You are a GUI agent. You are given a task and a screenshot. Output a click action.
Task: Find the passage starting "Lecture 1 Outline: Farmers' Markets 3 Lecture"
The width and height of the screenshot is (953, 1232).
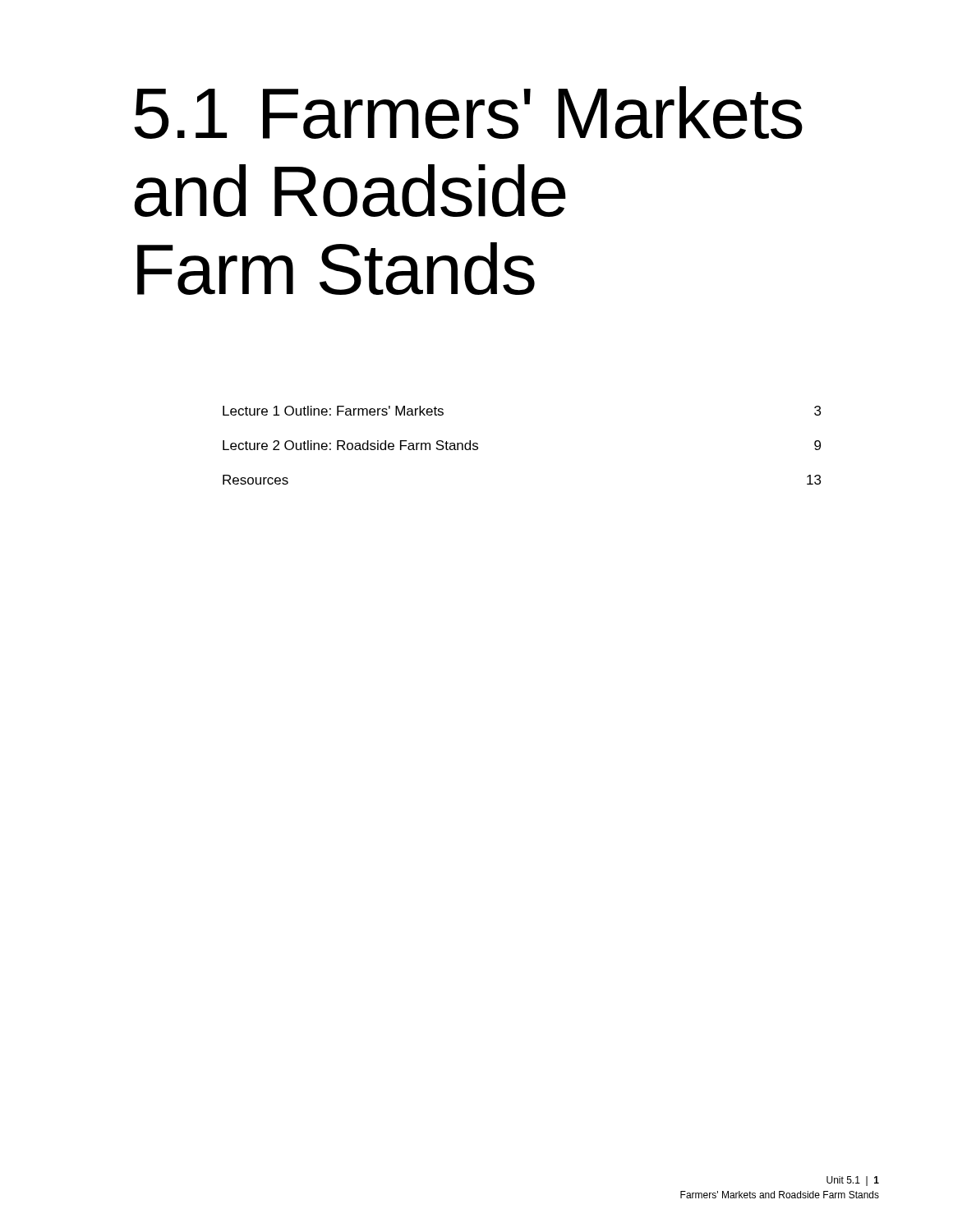point(330,409)
